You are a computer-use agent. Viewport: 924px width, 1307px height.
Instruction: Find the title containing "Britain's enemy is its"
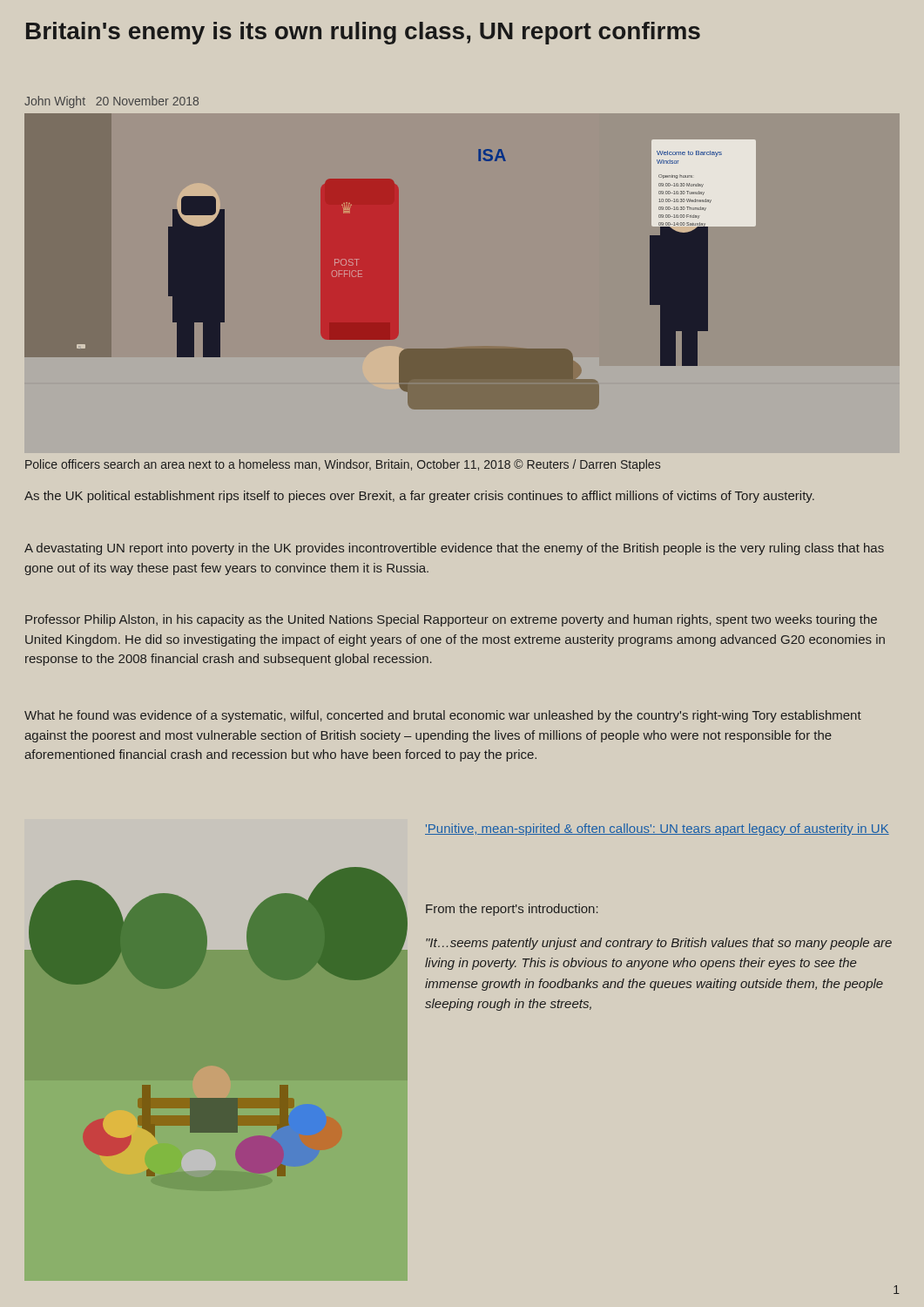tap(363, 31)
